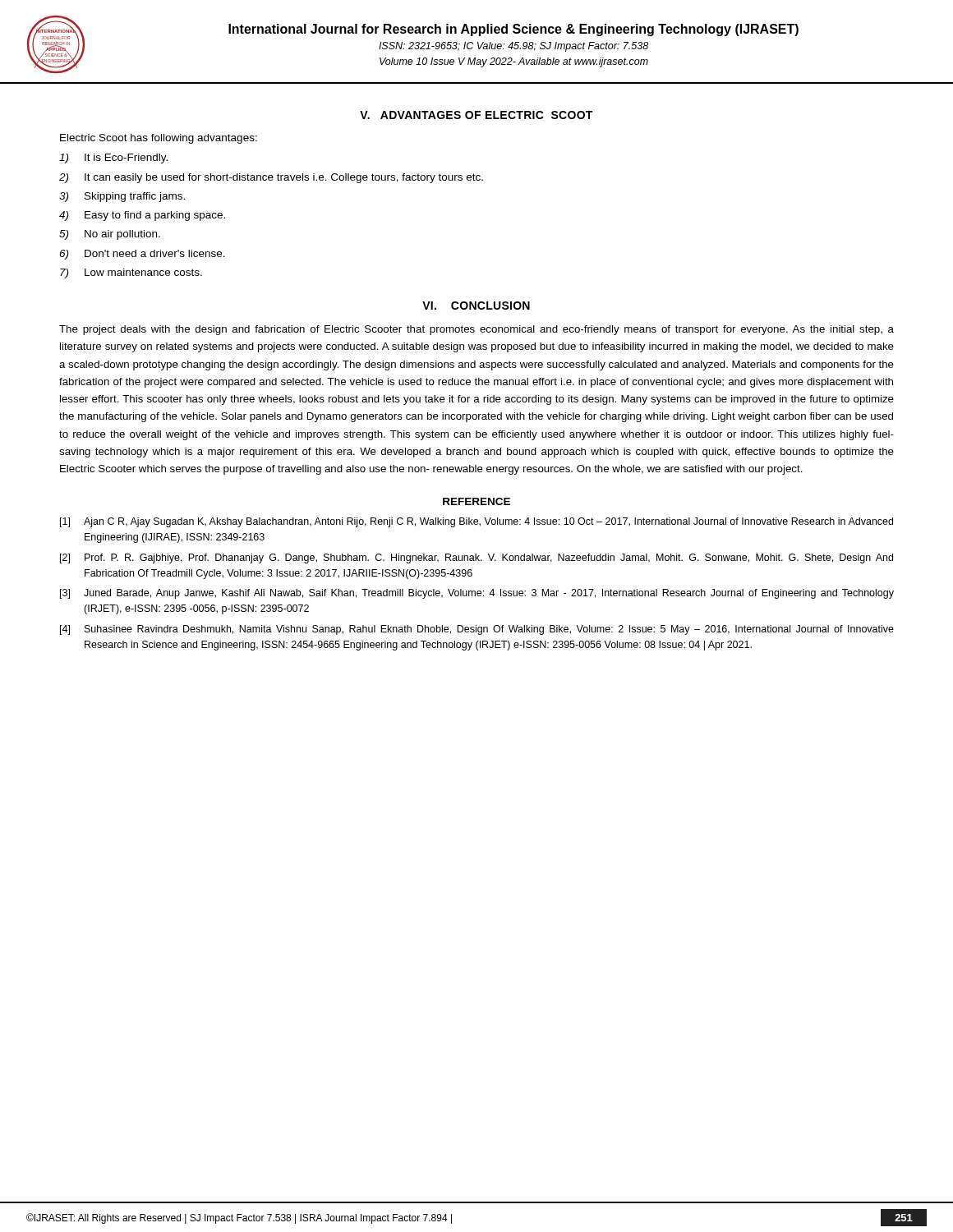Click on the list item containing "6)Don't need a driver's license."
The image size is (953, 1232).
[x=142, y=253]
